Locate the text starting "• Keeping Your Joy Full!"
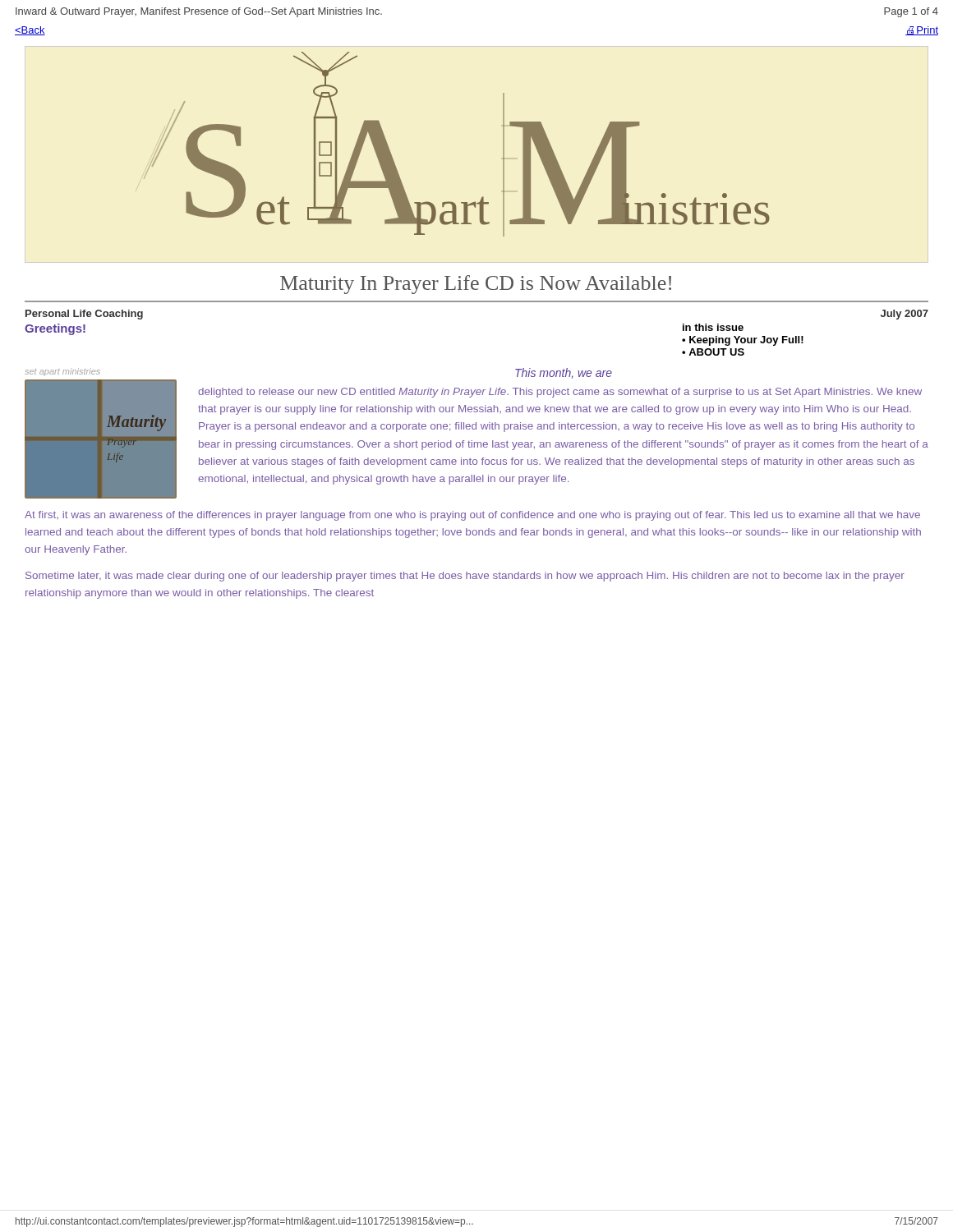 pyautogui.click(x=743, y=340)
